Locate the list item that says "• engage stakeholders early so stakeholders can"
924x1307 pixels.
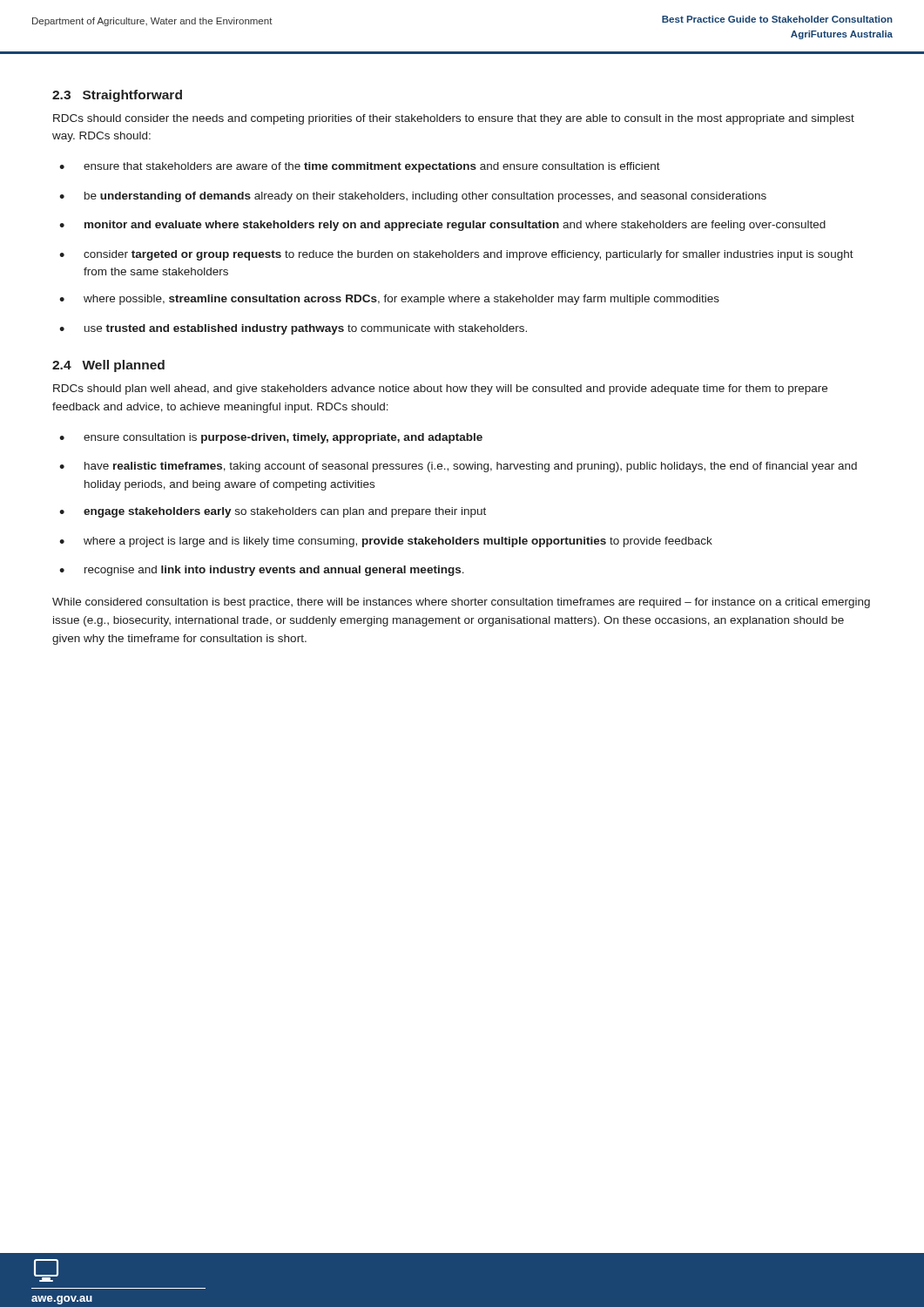coord(462,513)
